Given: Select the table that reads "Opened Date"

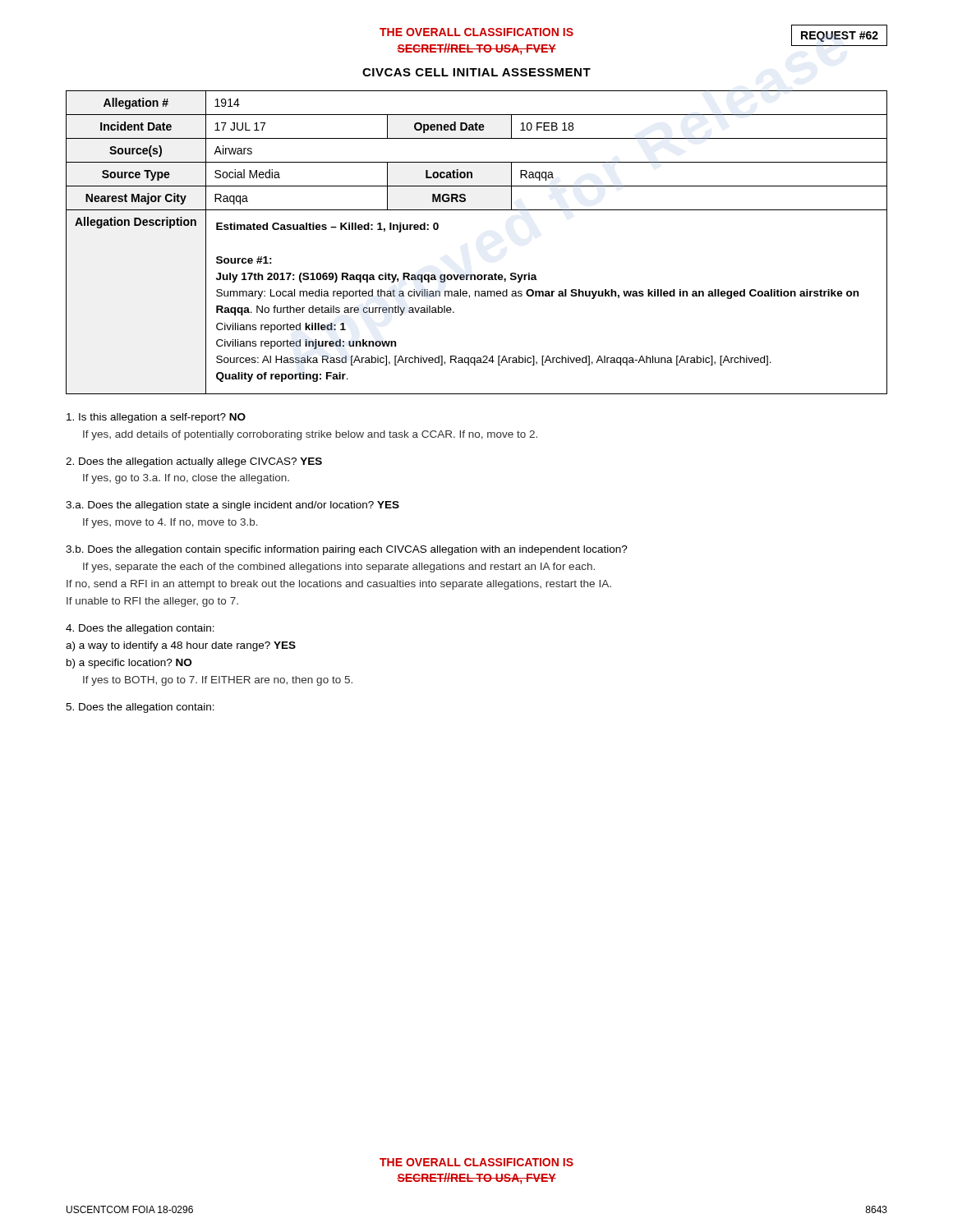Looking at the screenshot, I should point(476,242).
